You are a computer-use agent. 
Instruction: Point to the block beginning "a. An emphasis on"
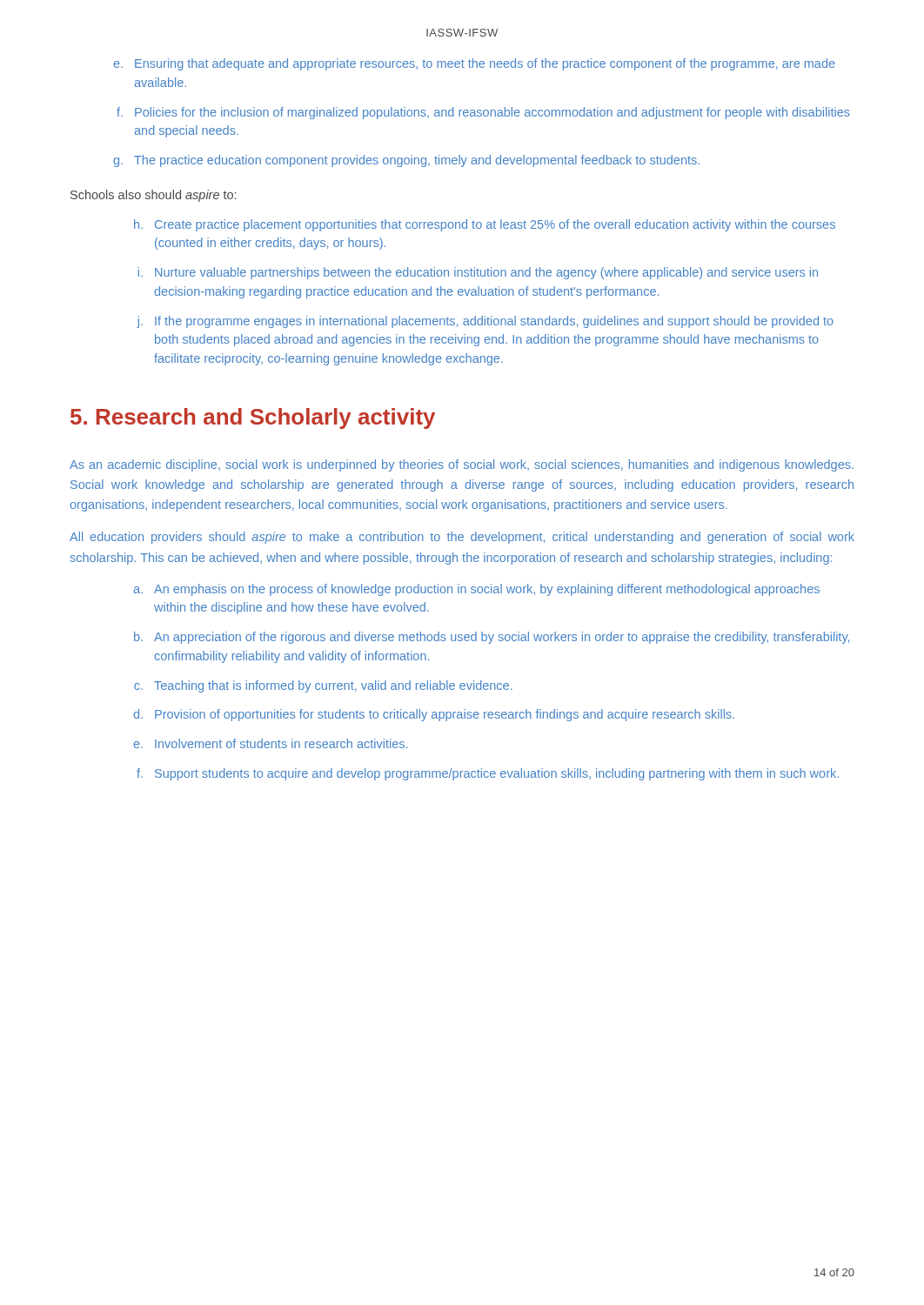click(x=486, y=599)
